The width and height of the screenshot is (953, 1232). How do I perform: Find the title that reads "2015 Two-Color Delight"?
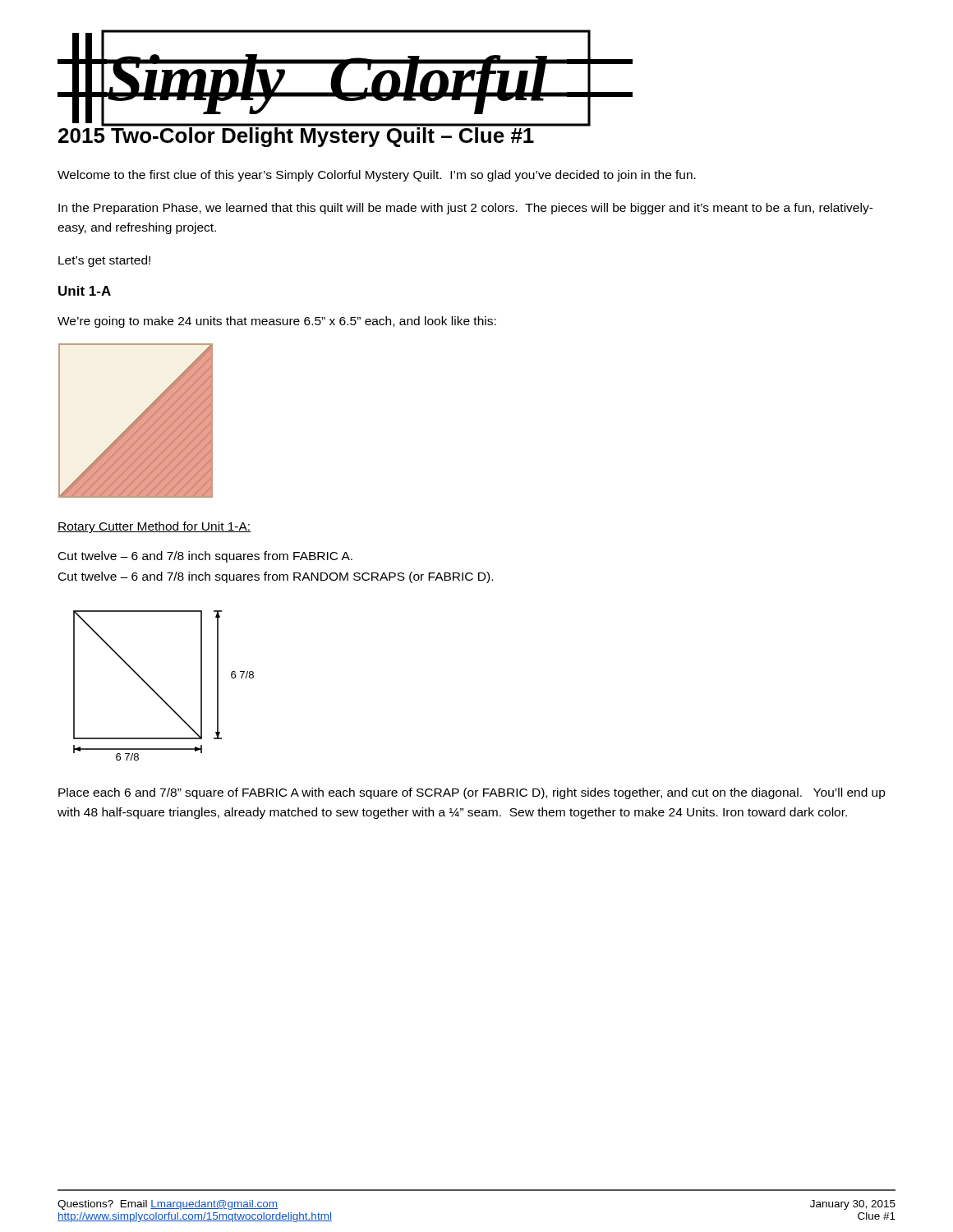(296, 136)
